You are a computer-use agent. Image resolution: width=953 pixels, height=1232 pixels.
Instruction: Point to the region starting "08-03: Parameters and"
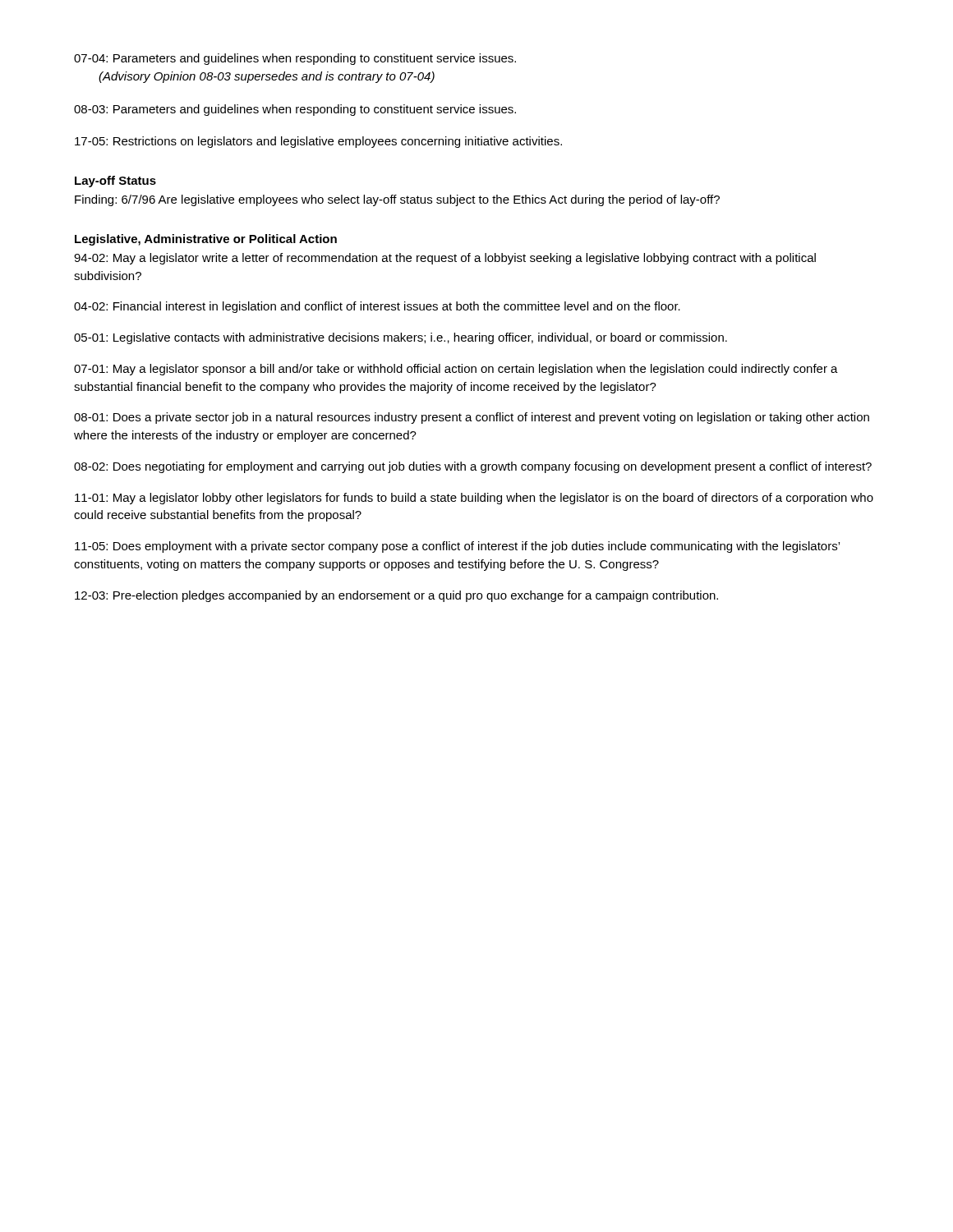pyautogui.click(x=296, y=108)
